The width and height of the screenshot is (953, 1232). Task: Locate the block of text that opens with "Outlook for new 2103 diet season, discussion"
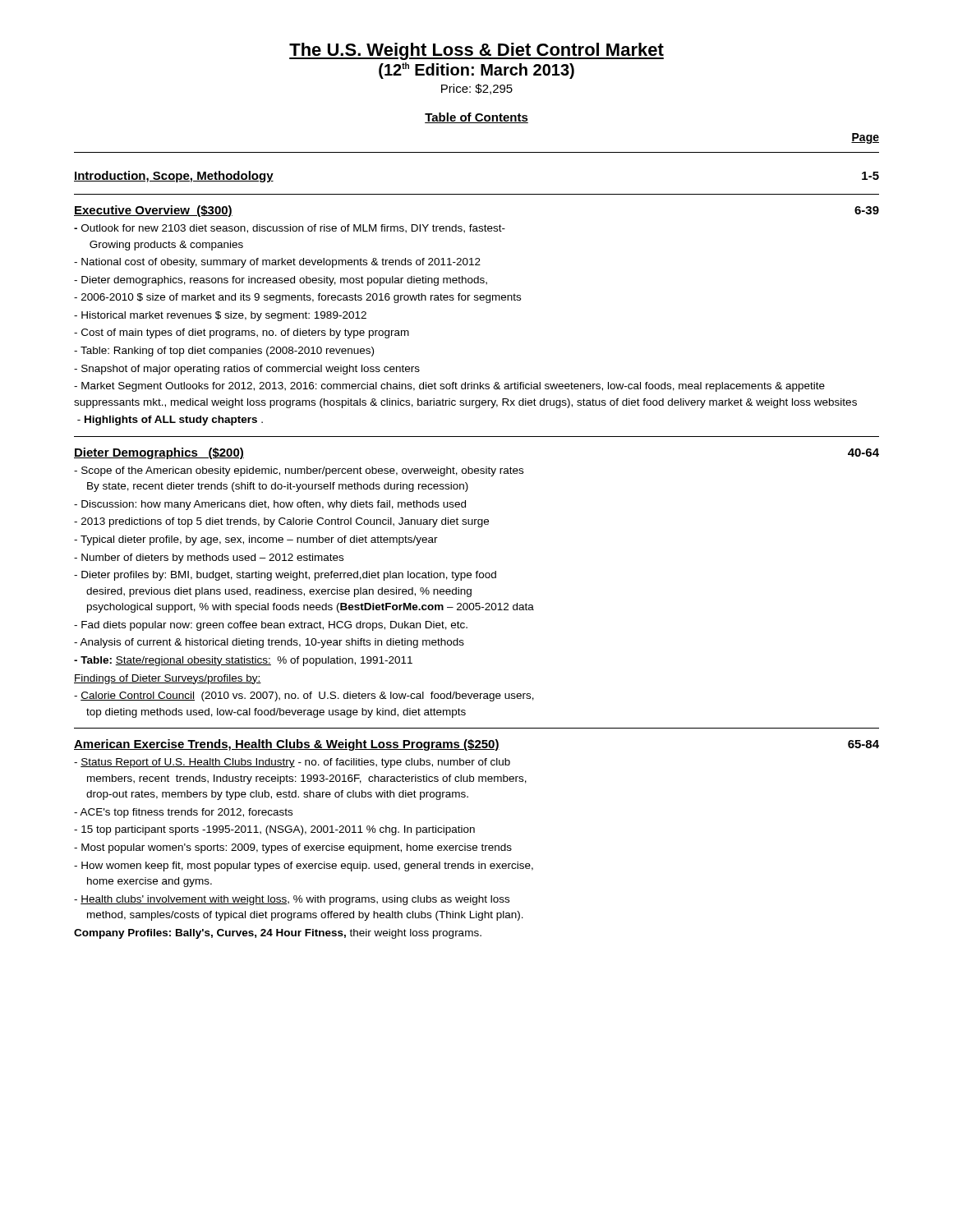(290, 236)
